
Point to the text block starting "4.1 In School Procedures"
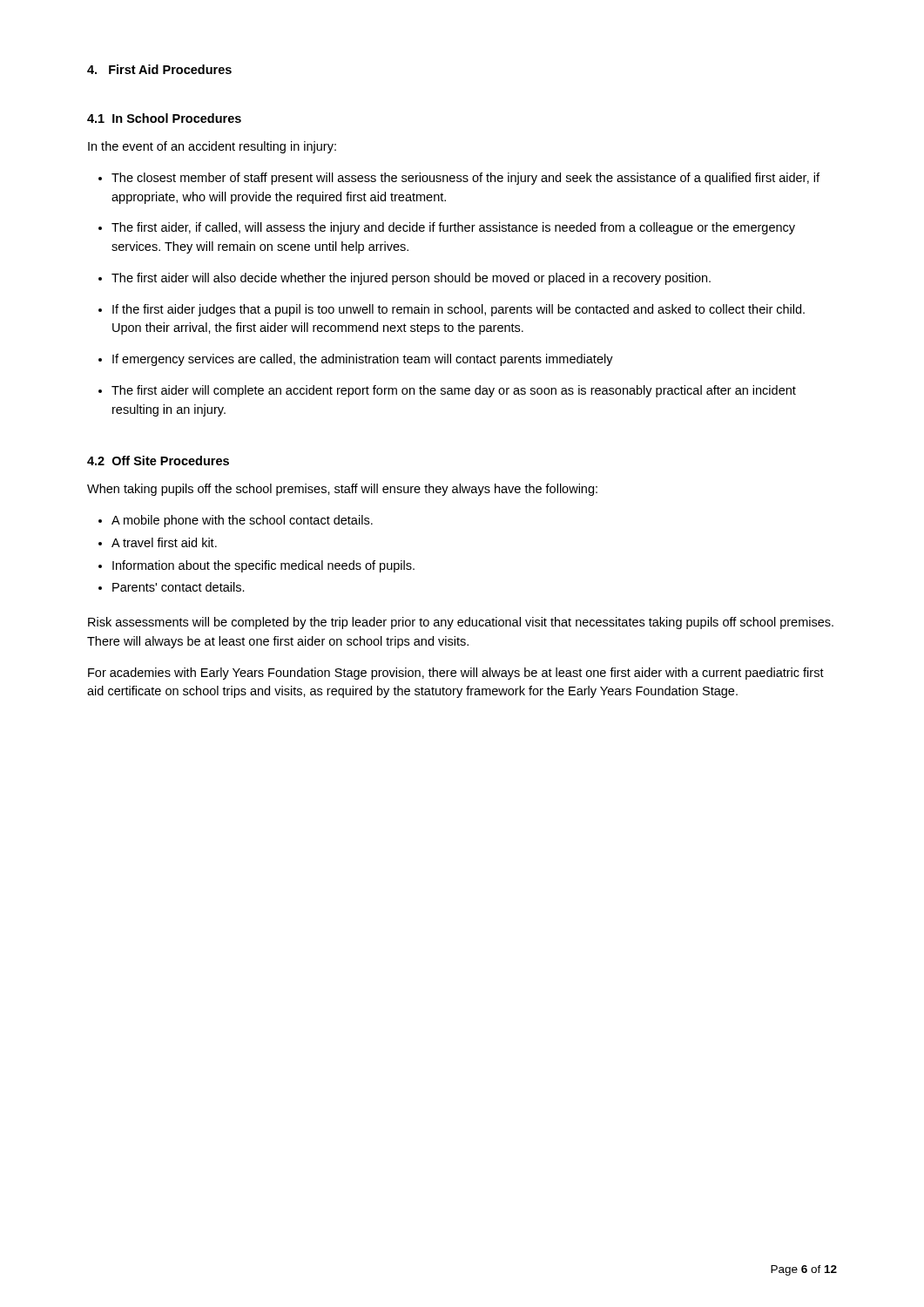click(x=164, y=118)
